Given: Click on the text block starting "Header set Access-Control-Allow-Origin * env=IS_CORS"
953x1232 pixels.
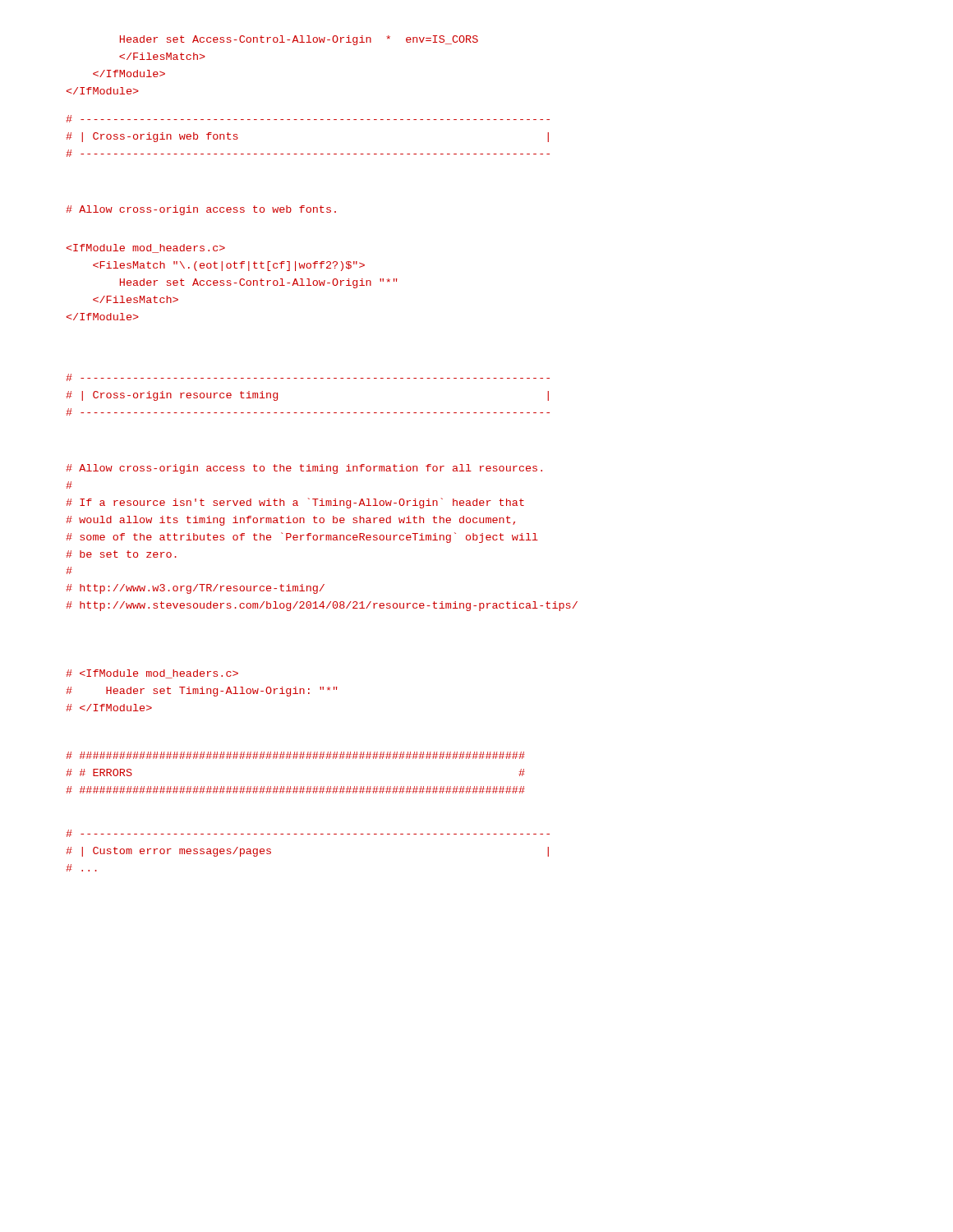Looking at the screenshot, I should click(299, 40).
